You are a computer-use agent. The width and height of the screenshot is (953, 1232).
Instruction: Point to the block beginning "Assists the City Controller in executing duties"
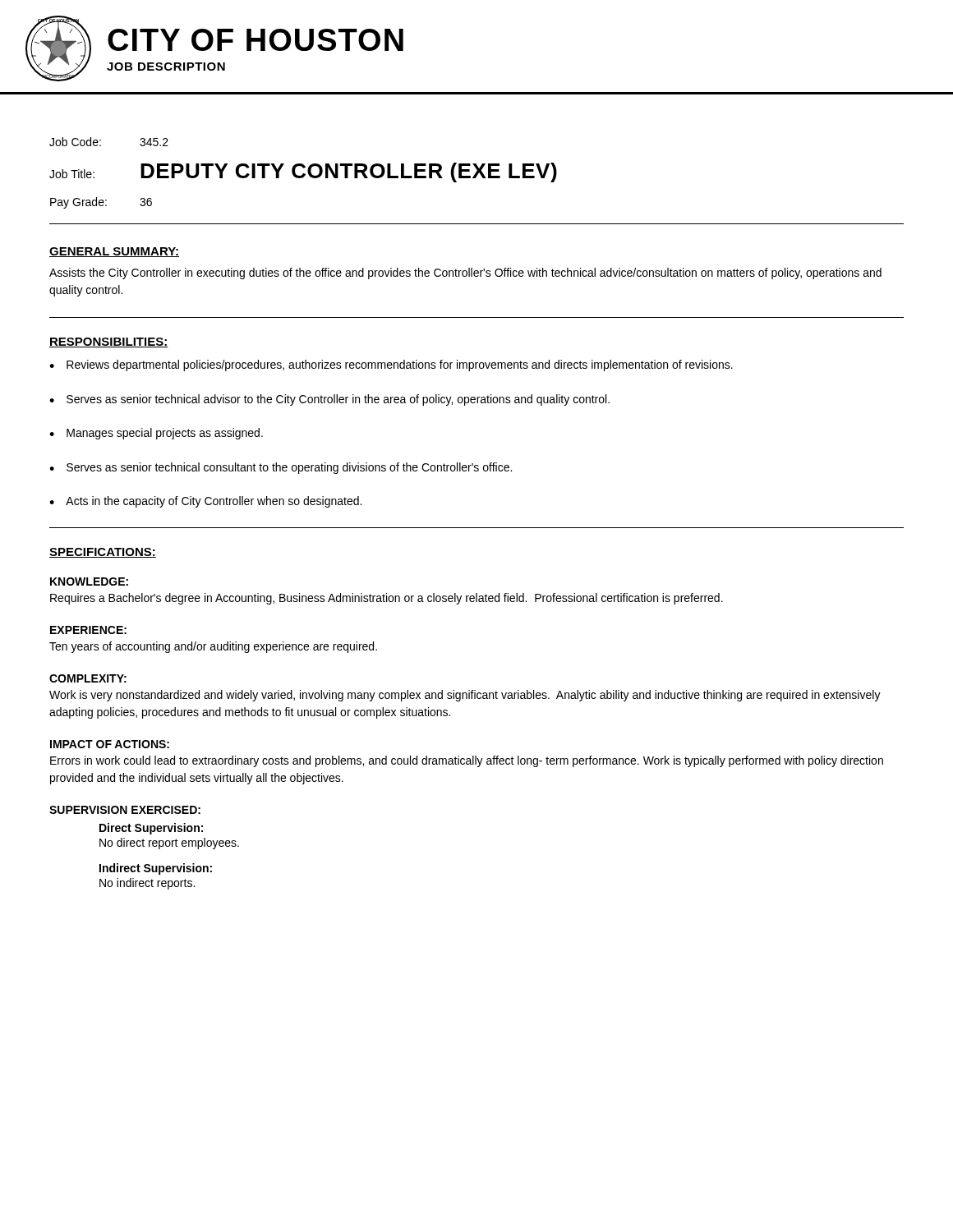tap(466, 281)
